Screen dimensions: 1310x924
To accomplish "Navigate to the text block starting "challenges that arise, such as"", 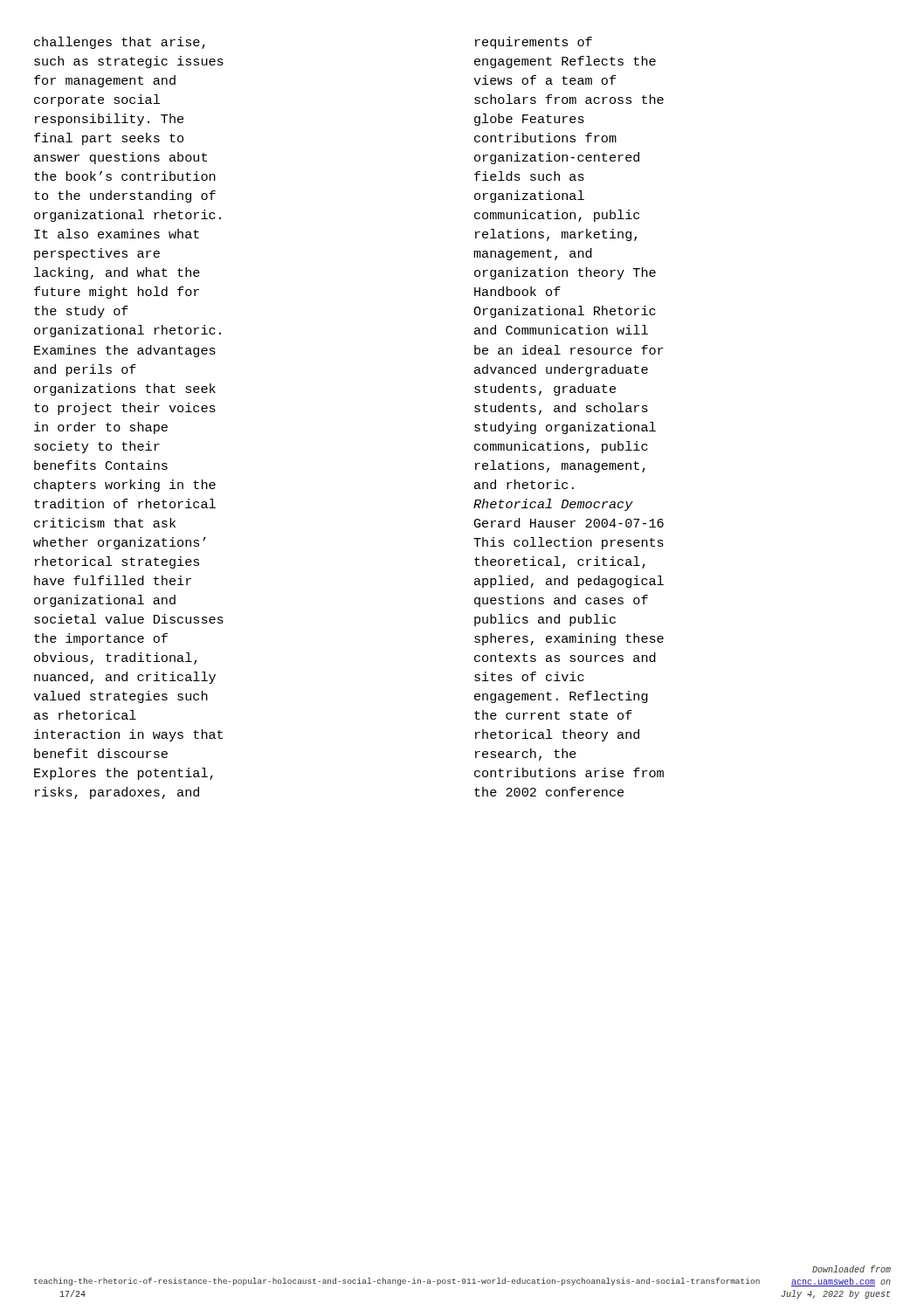I will pyautogui.click(x=120, y=43).
